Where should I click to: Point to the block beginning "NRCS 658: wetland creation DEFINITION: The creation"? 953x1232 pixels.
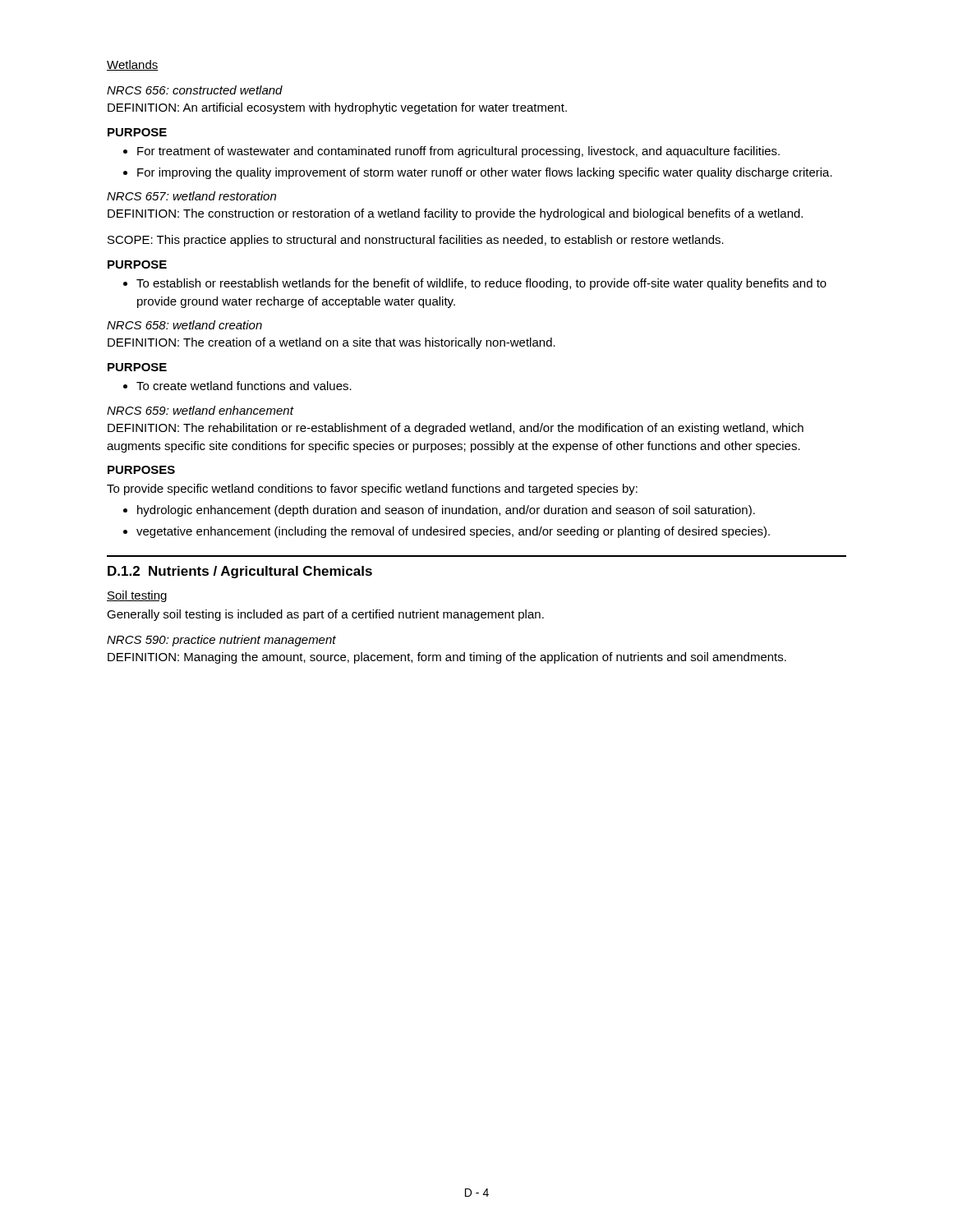pyautogui.click(x=476, y=335)
